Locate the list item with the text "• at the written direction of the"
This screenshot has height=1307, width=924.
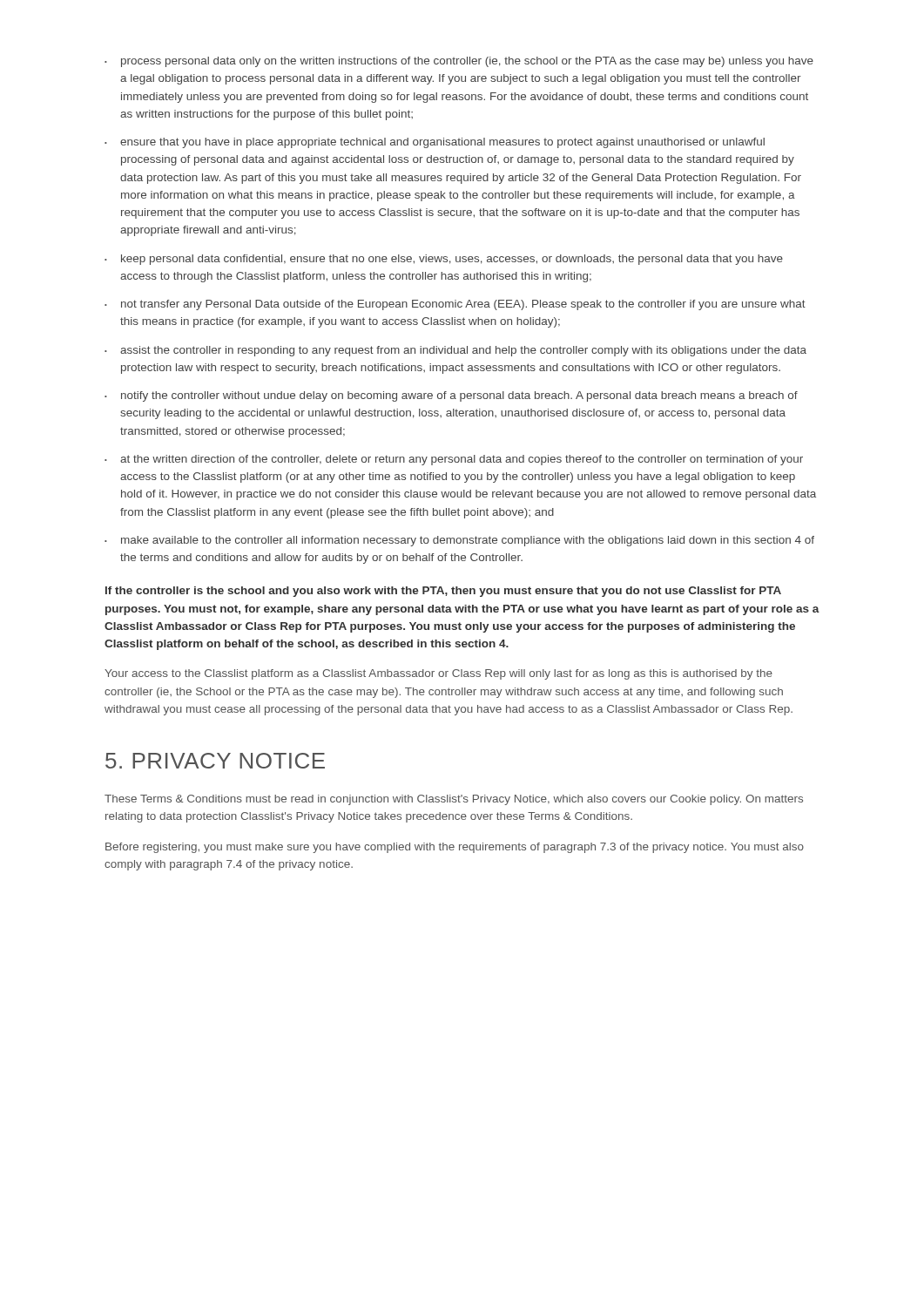pos(462,486)
